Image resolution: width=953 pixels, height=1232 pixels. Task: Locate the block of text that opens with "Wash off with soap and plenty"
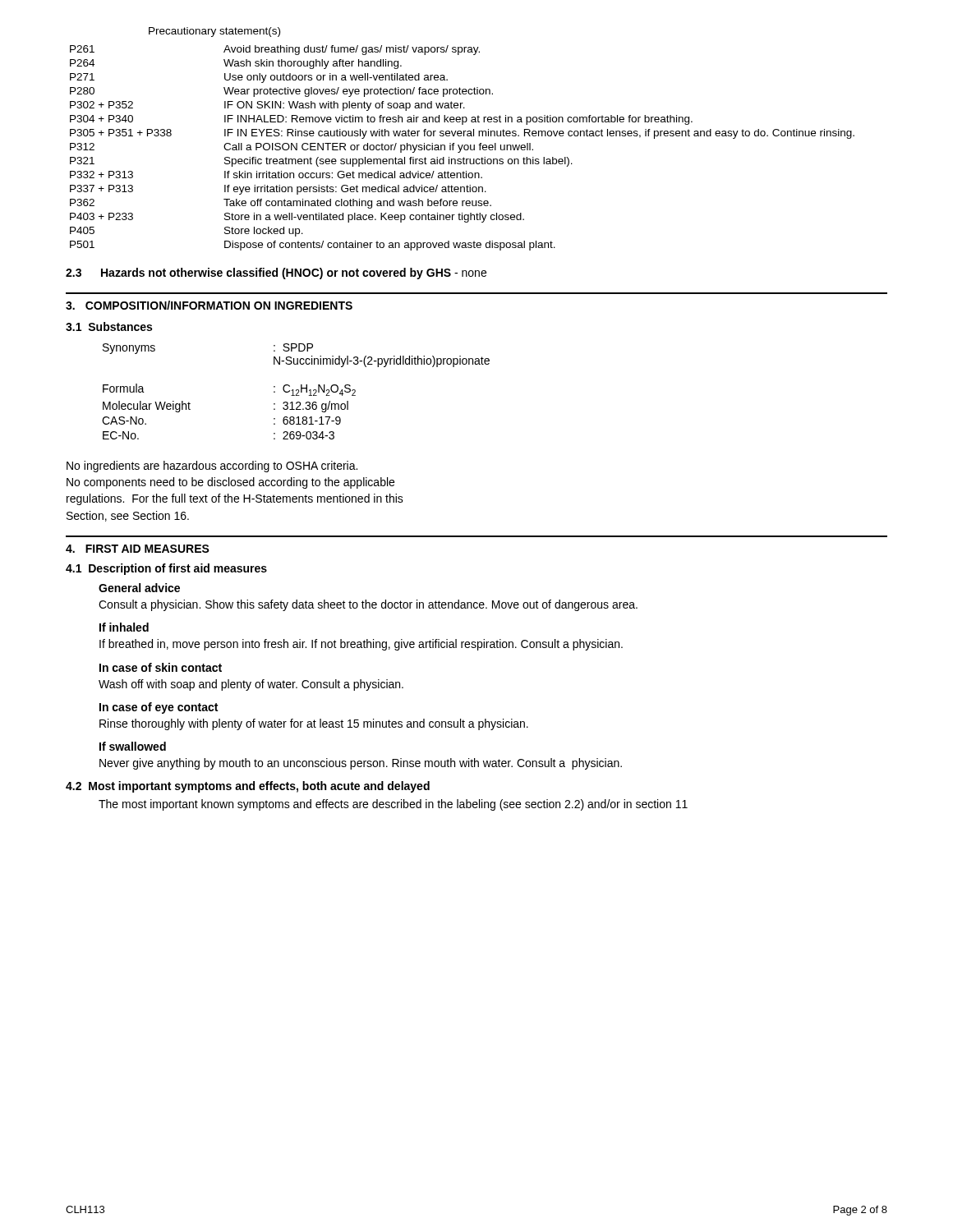251,684
